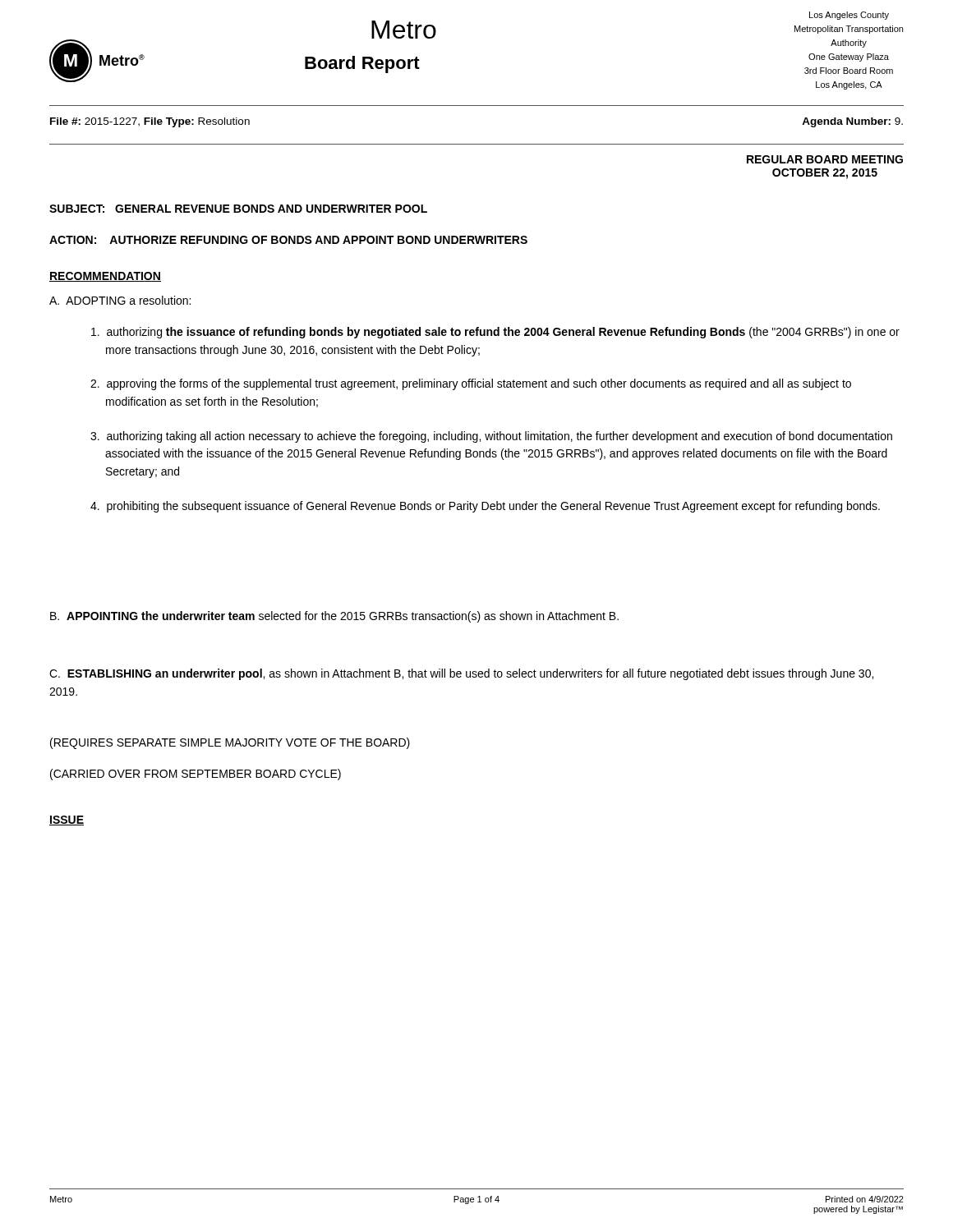953x1232 pixels.
Task: Select the logo
Action: (97, 61)
